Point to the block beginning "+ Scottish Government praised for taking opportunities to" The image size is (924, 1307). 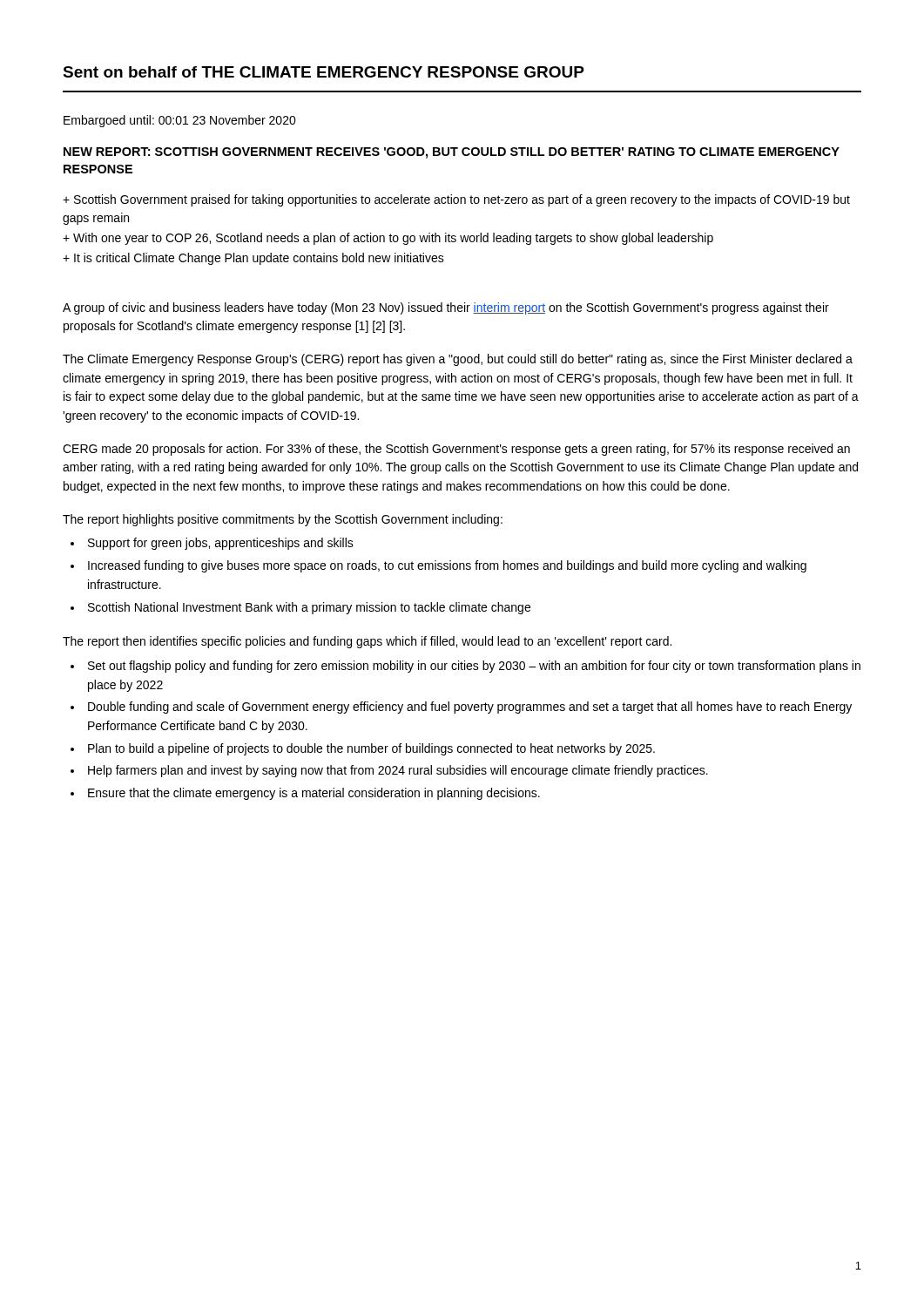click(456, 208)
